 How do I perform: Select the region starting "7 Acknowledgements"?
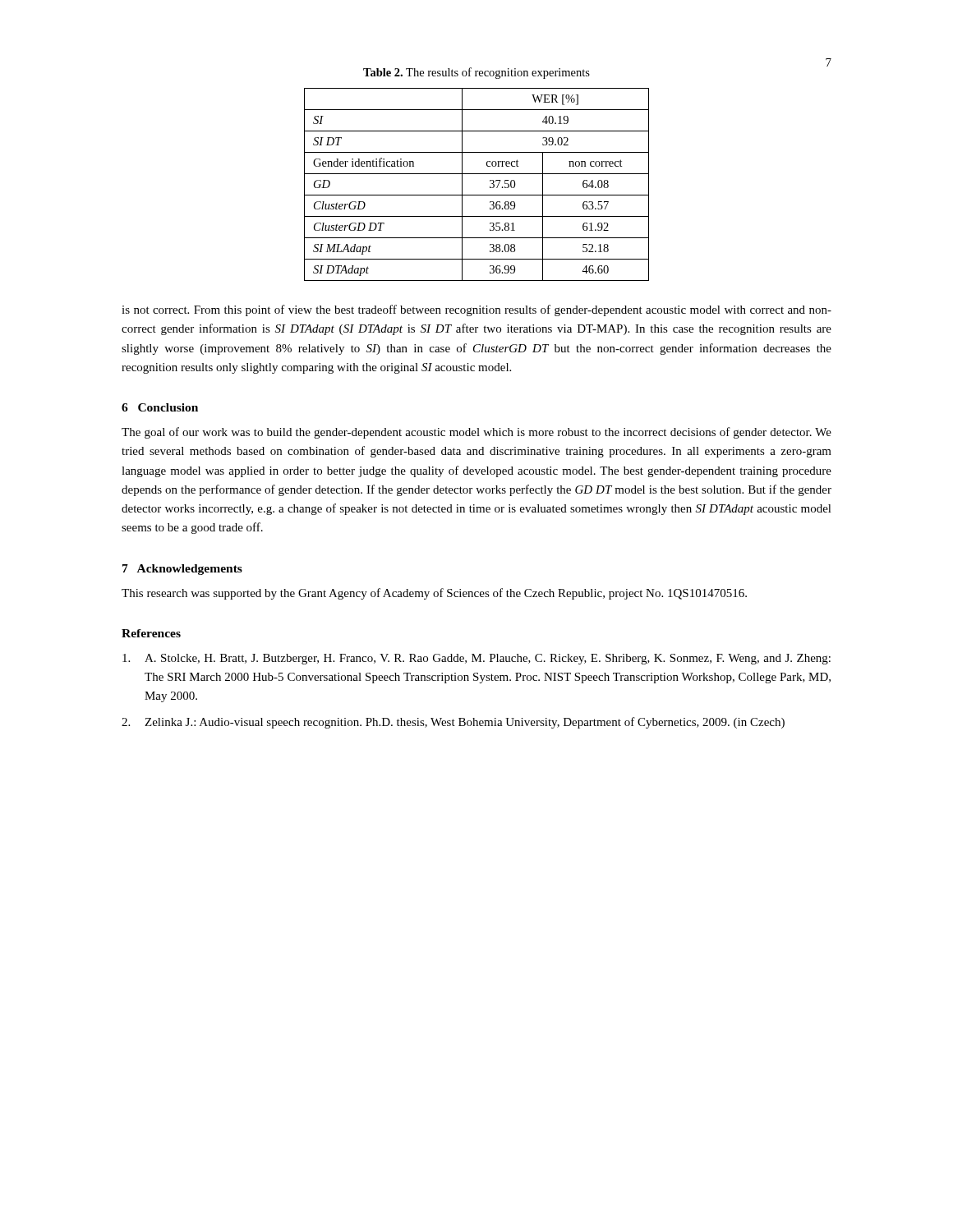[182, 568]
